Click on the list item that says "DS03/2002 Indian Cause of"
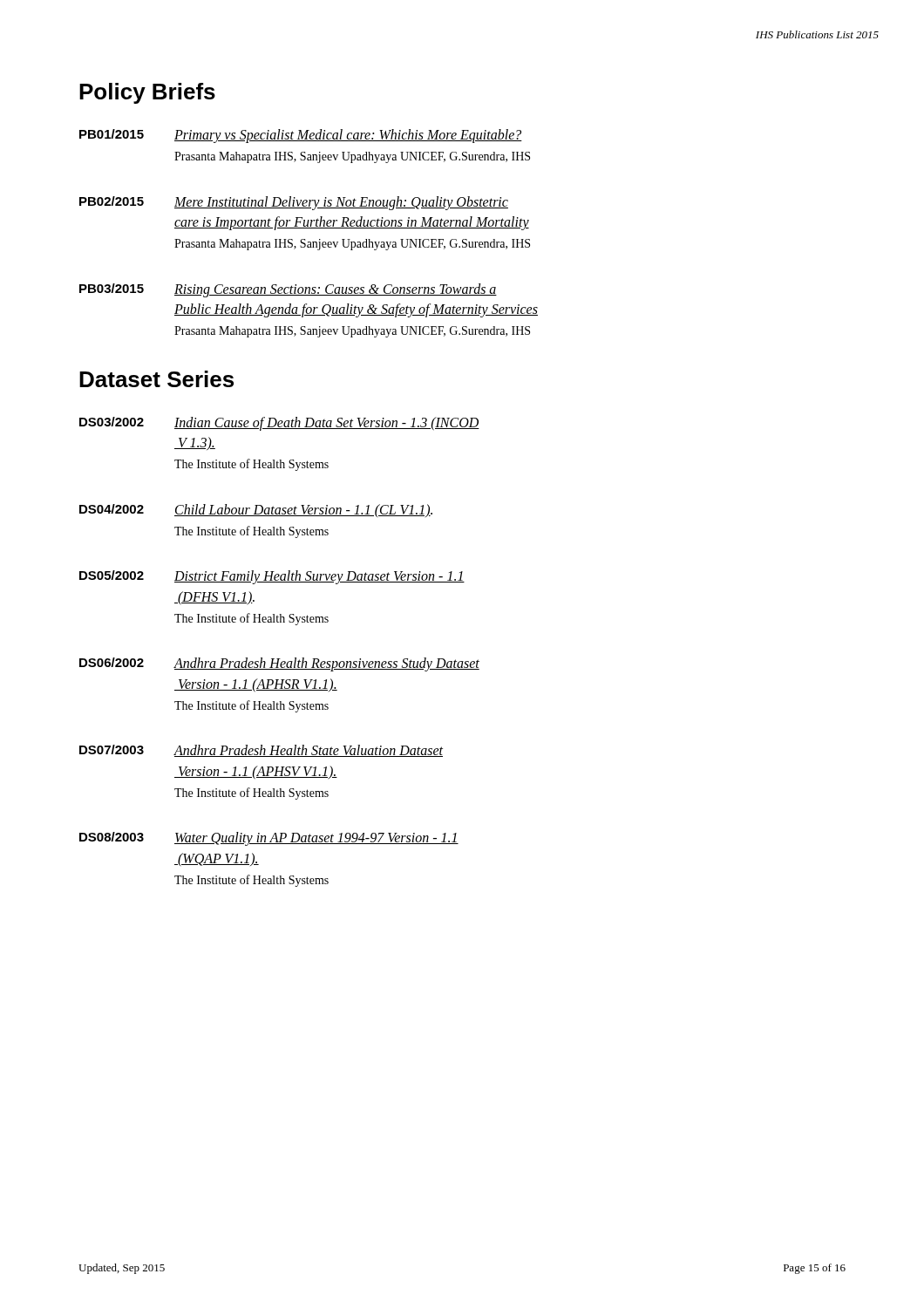 pos(279,424)
